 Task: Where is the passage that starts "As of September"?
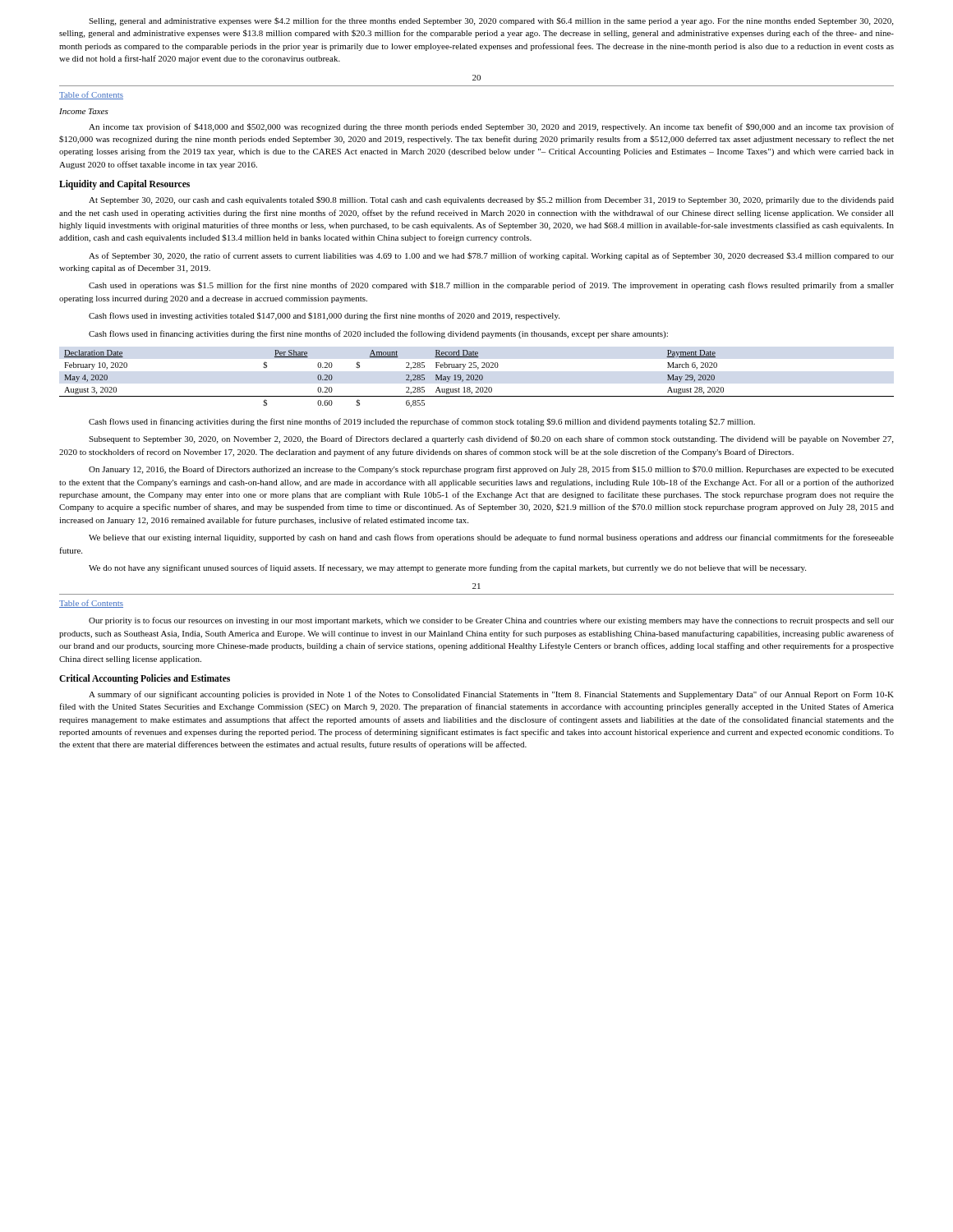476,262
